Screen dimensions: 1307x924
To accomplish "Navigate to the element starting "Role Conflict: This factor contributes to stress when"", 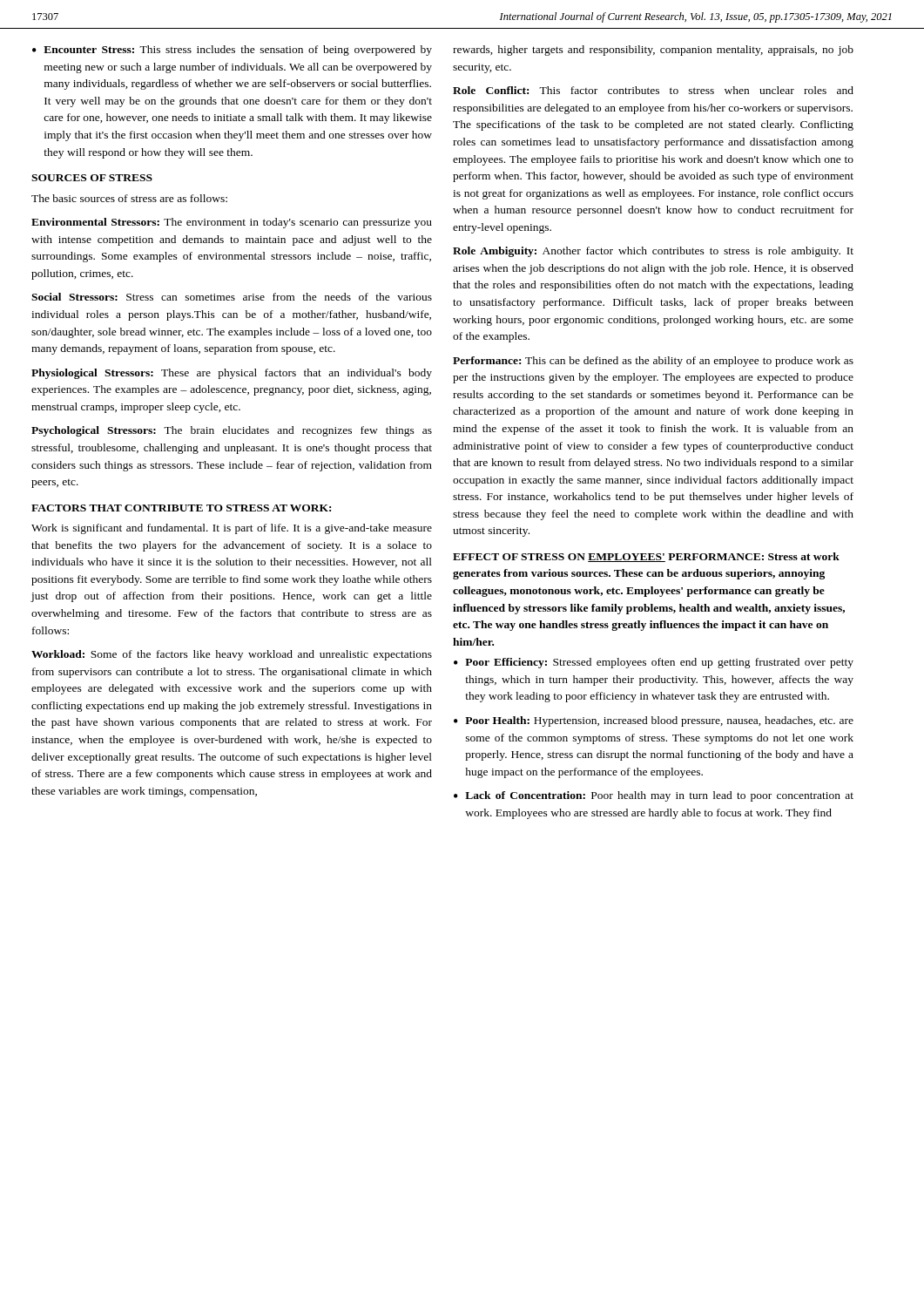I will [653, 159].
